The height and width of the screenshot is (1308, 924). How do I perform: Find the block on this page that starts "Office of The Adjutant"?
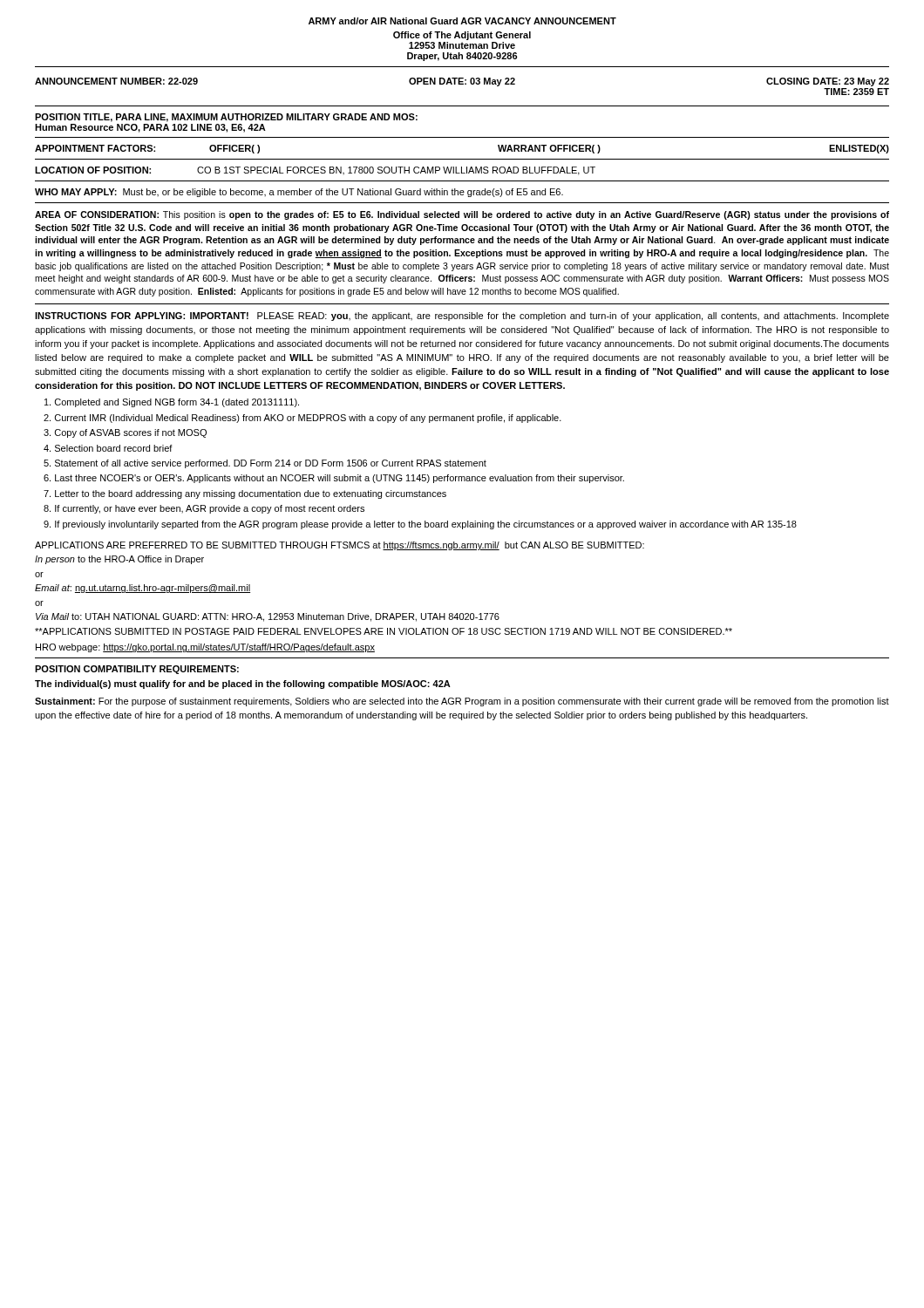tap(462, 45)
